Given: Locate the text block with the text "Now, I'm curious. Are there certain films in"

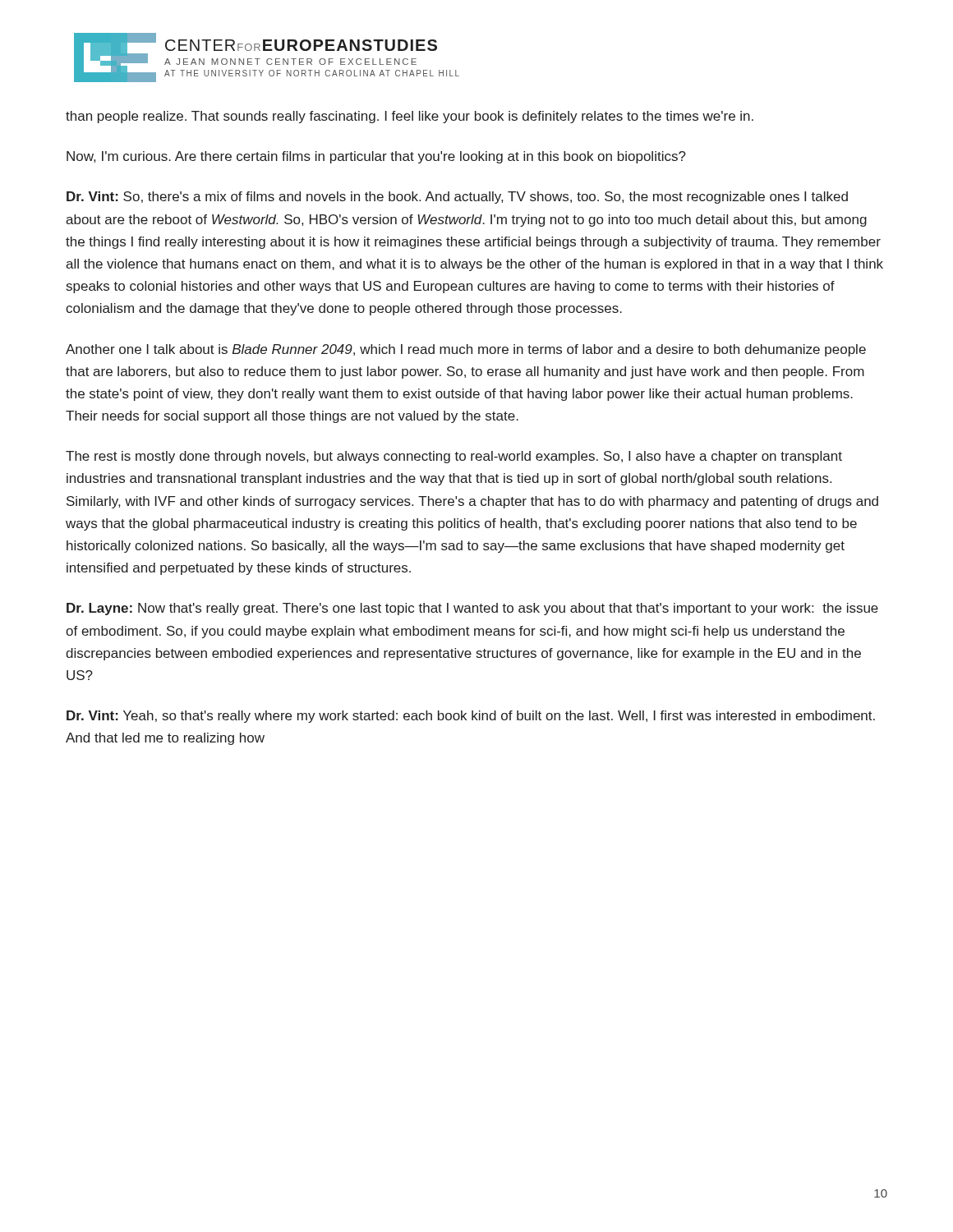Looking at the screenshot, I should coord(376,157).
